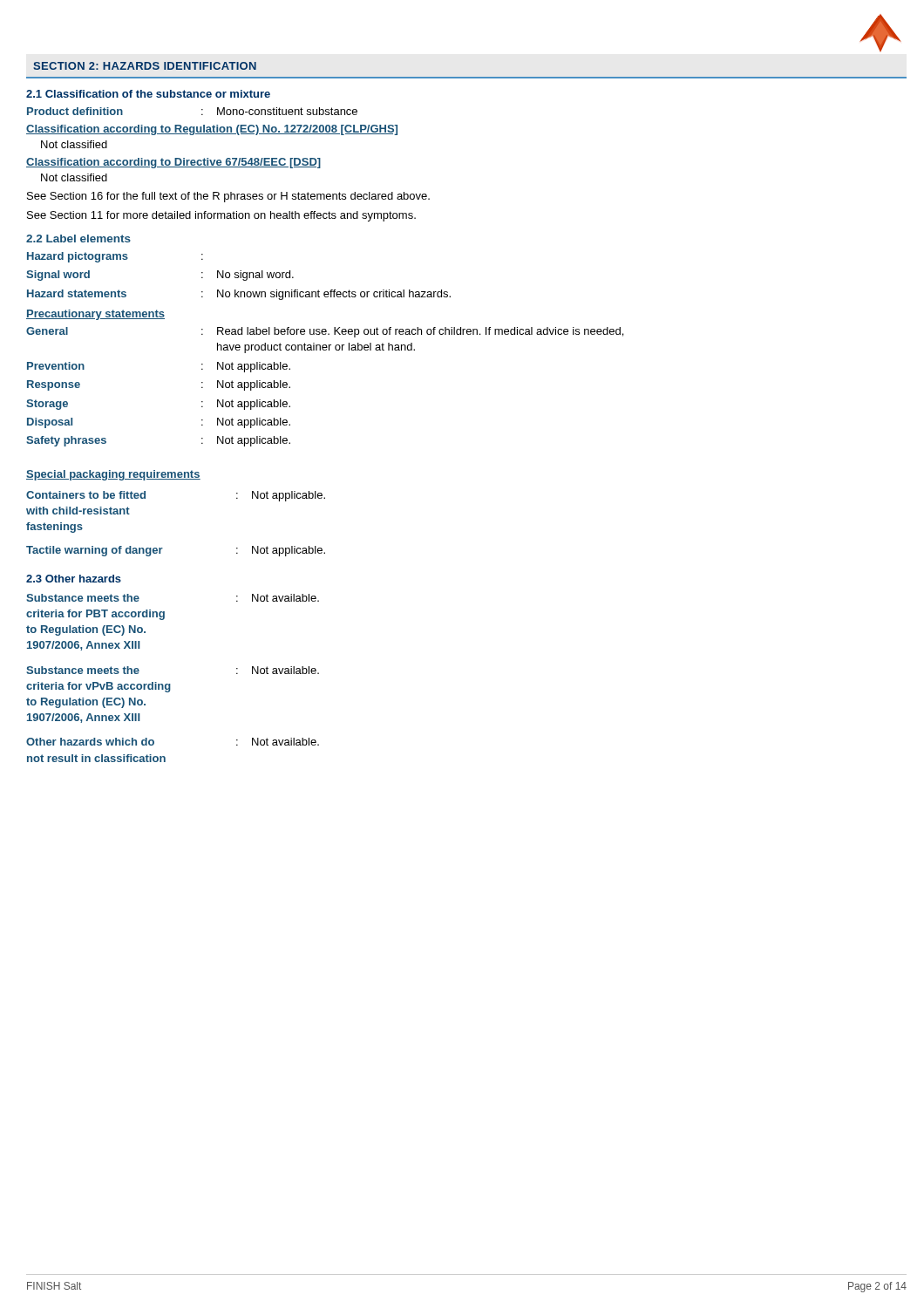The image size is (924, 1308).
Task: Select the region starting "General : Read"
Action: click(x=466, y=339)
